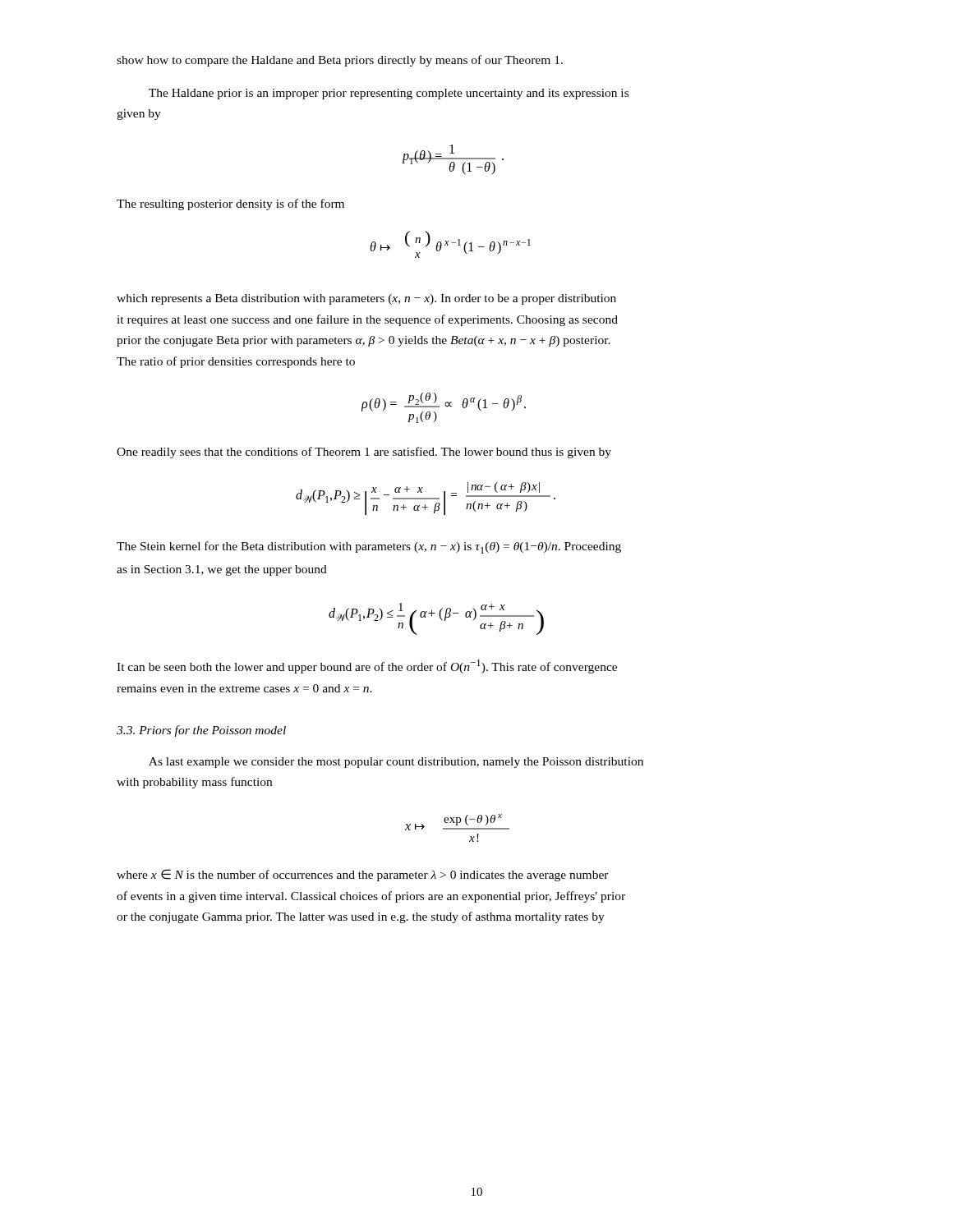Select the passage starting "ρ ( θ"
Image resolution: width=953 pixels, height=1232 pixels.
tap(476, 405)
